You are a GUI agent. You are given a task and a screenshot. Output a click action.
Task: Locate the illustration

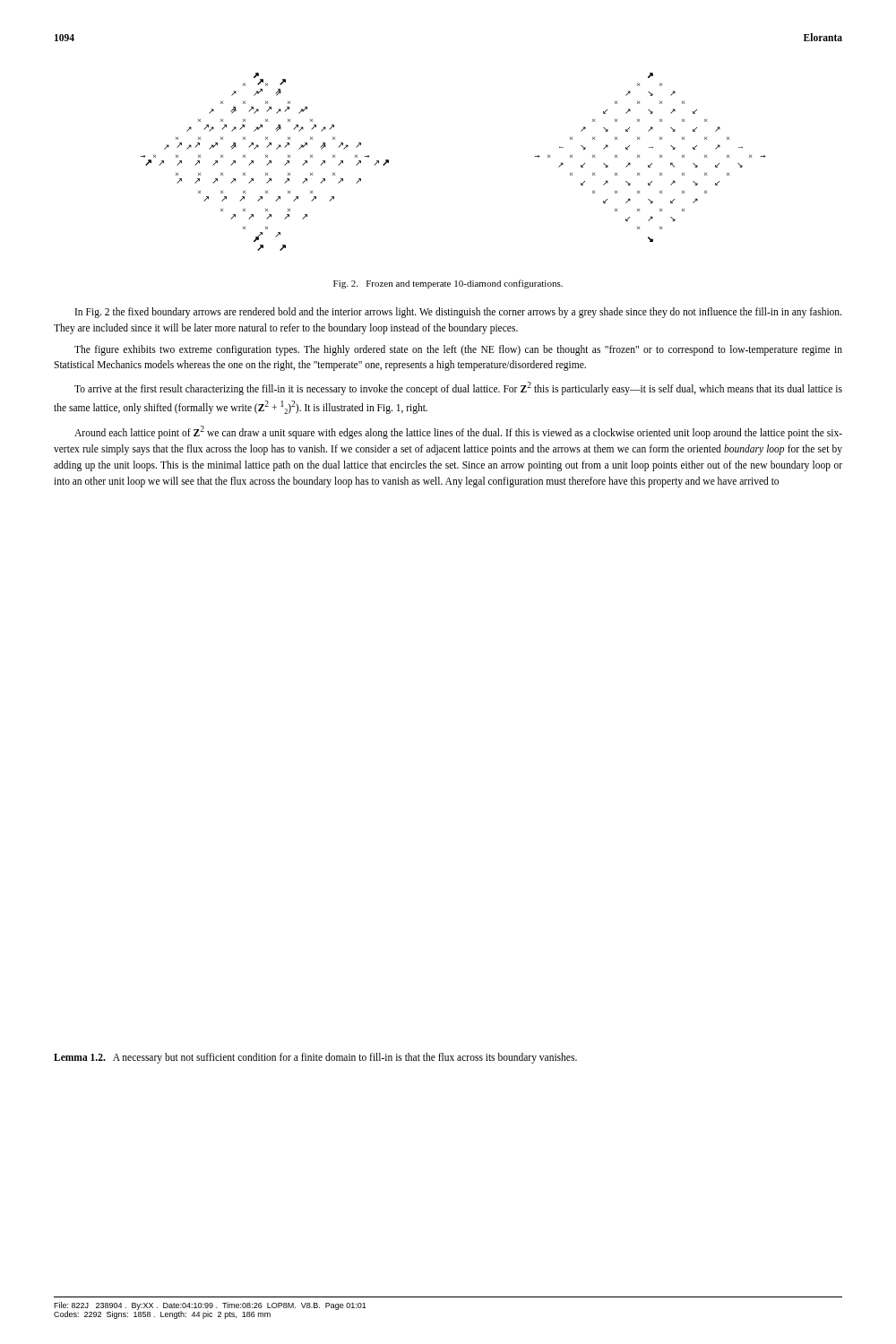point(448,167)
